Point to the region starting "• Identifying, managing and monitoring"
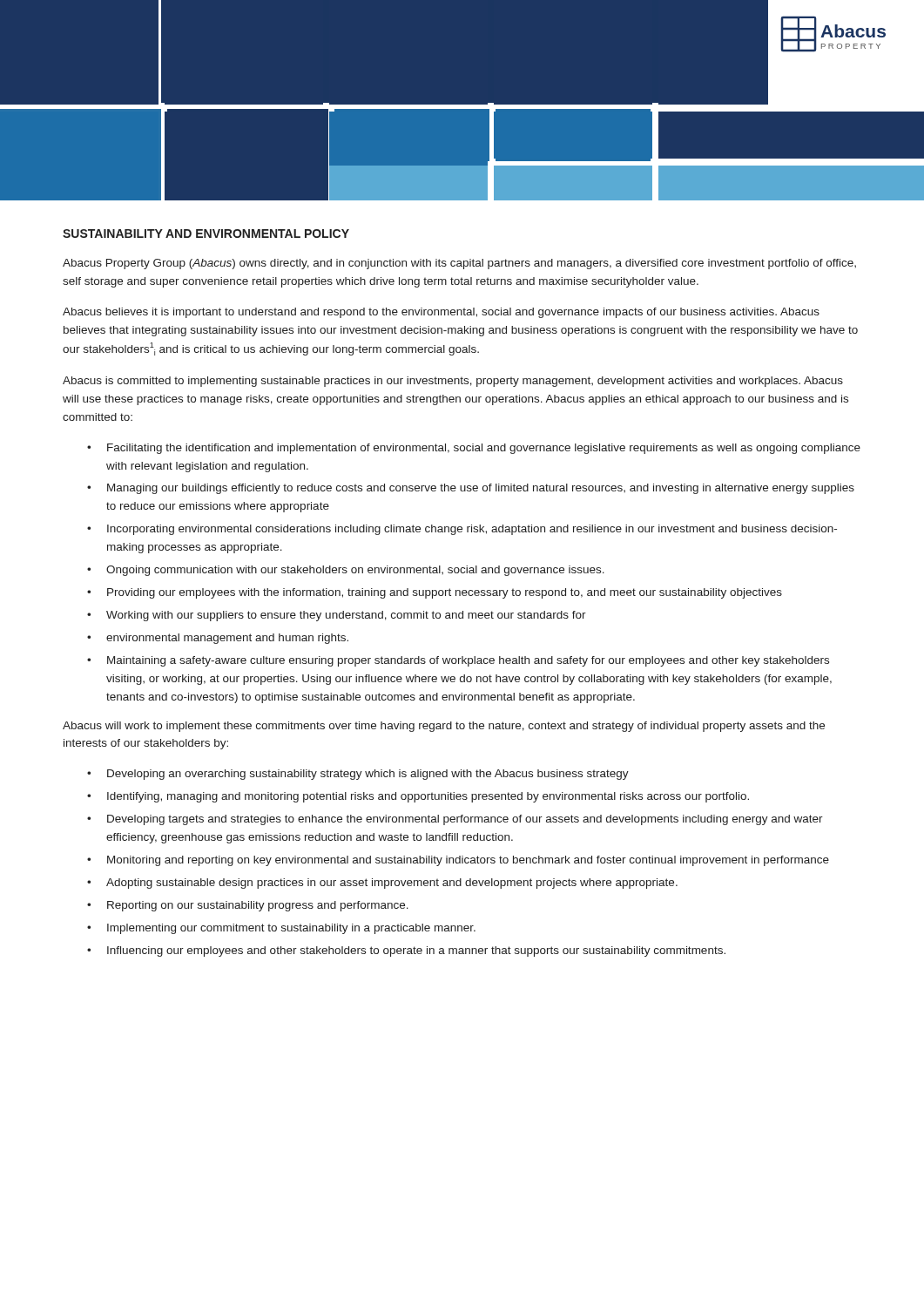This screenshot has height=1307, width=924. point(419,797)
